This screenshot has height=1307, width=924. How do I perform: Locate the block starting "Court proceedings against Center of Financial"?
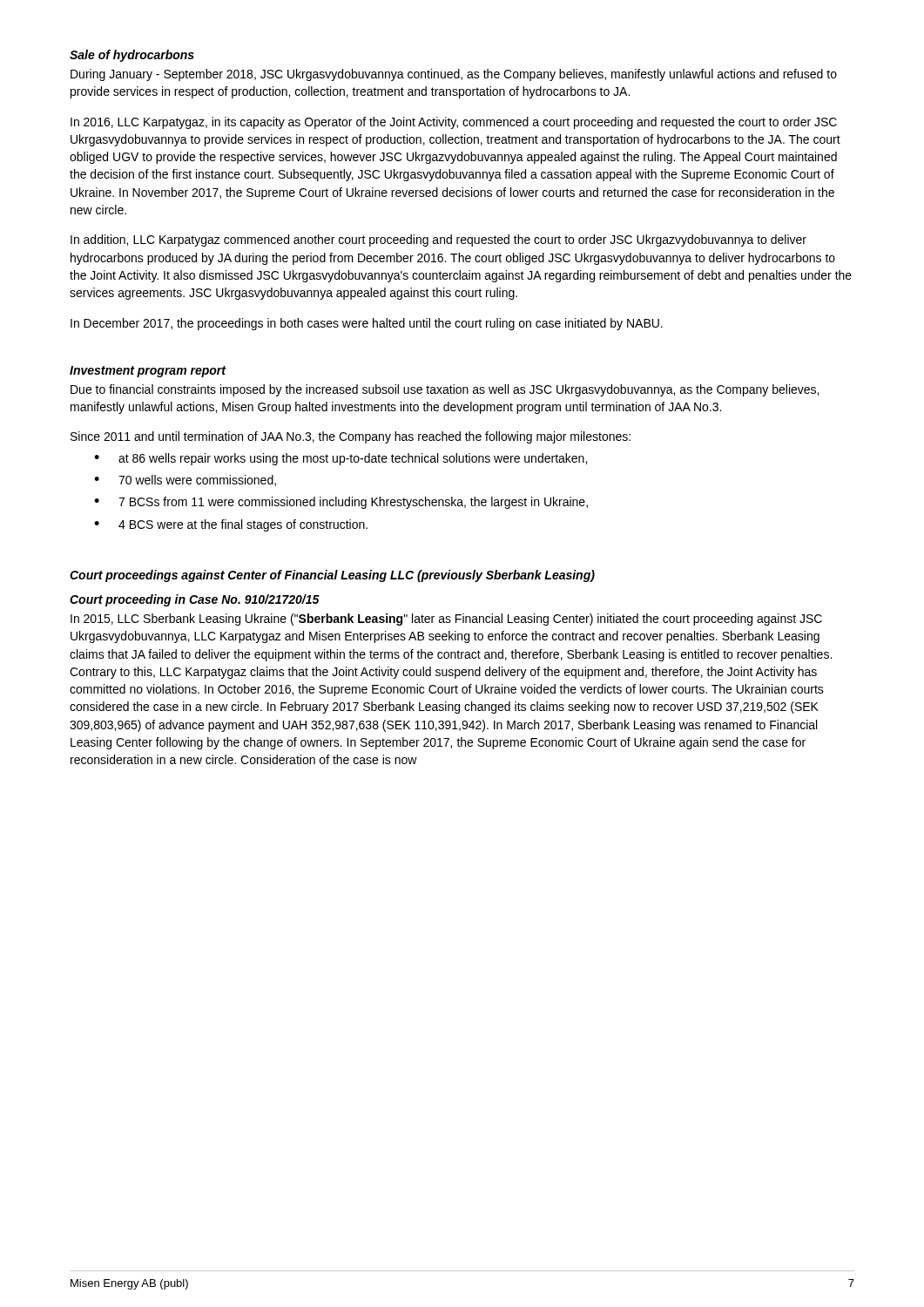pyautogui.click(x=332, y=575)
